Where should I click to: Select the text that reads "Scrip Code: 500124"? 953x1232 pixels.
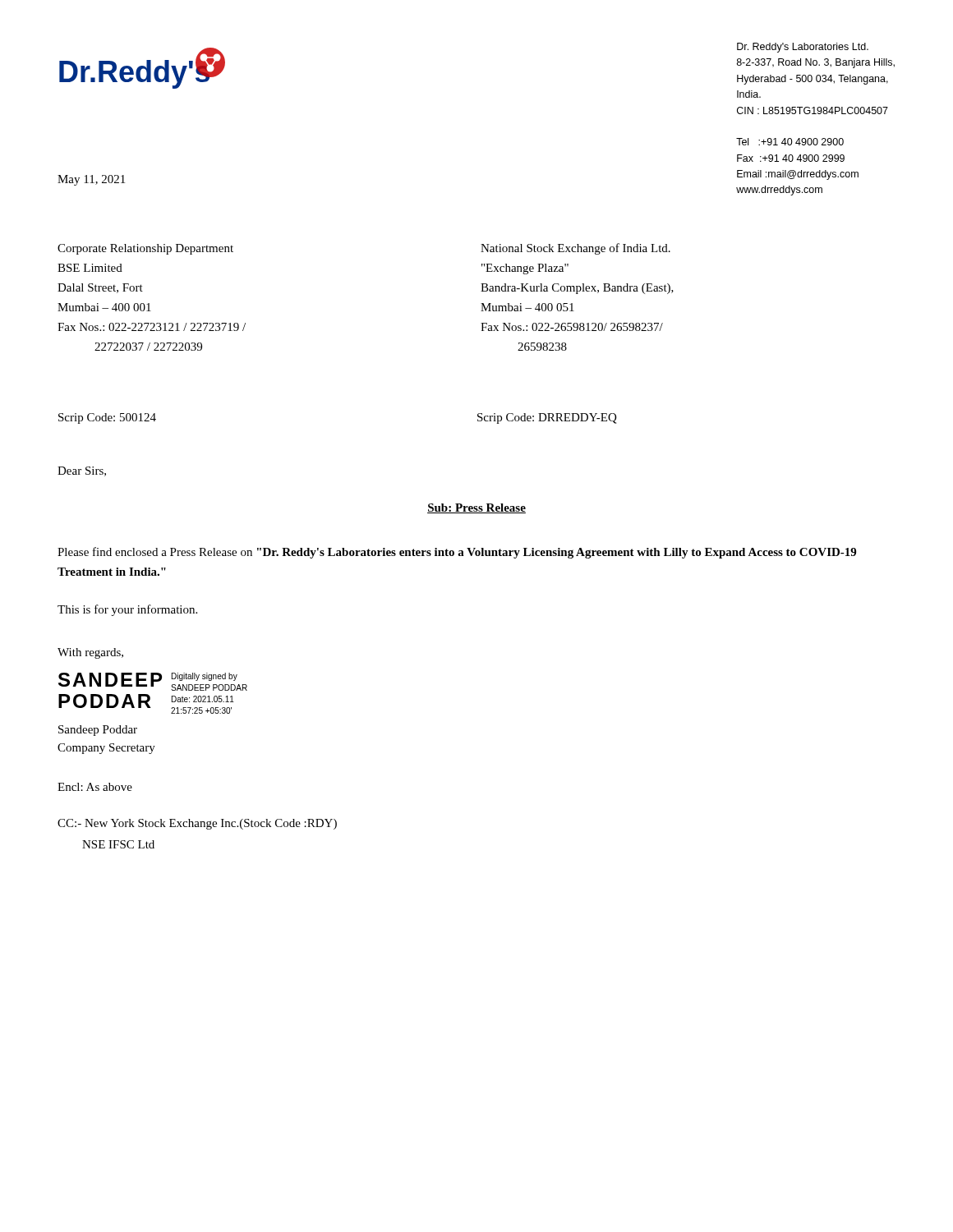tap(107, 417)
